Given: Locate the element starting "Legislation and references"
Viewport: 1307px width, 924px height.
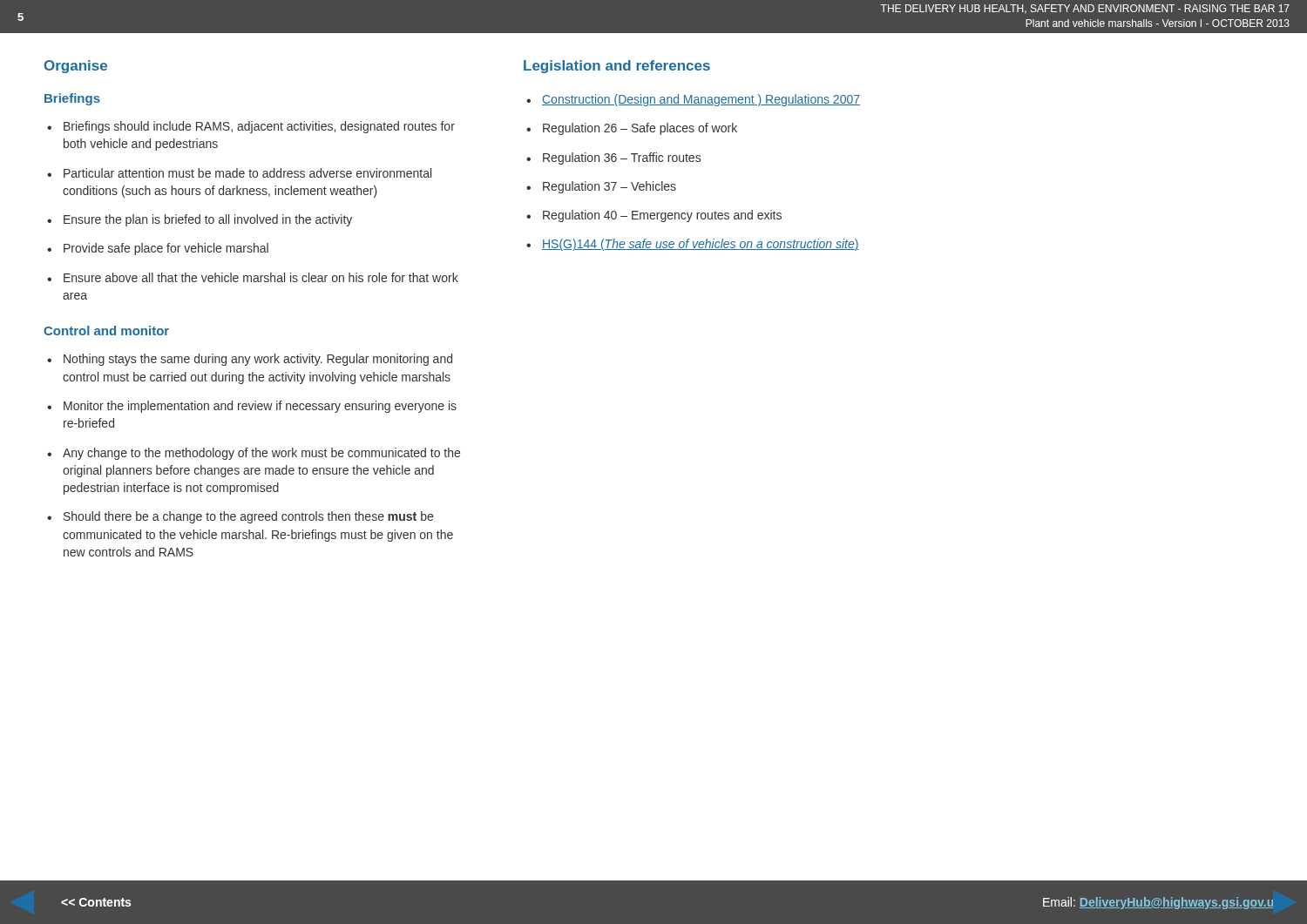Looking at the screenshot, I should [x=617, y=66].
